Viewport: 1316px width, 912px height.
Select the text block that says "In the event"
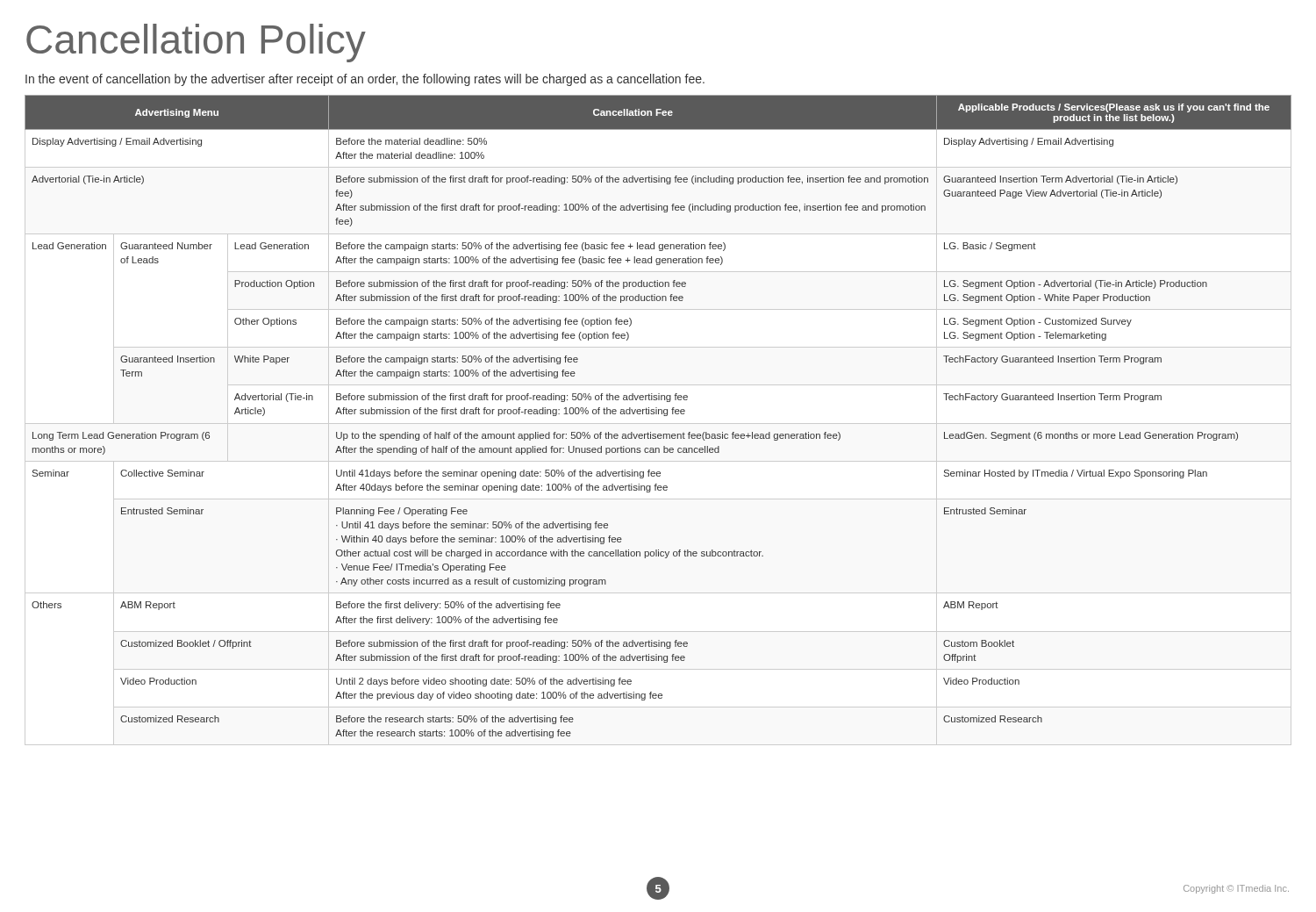658,79
